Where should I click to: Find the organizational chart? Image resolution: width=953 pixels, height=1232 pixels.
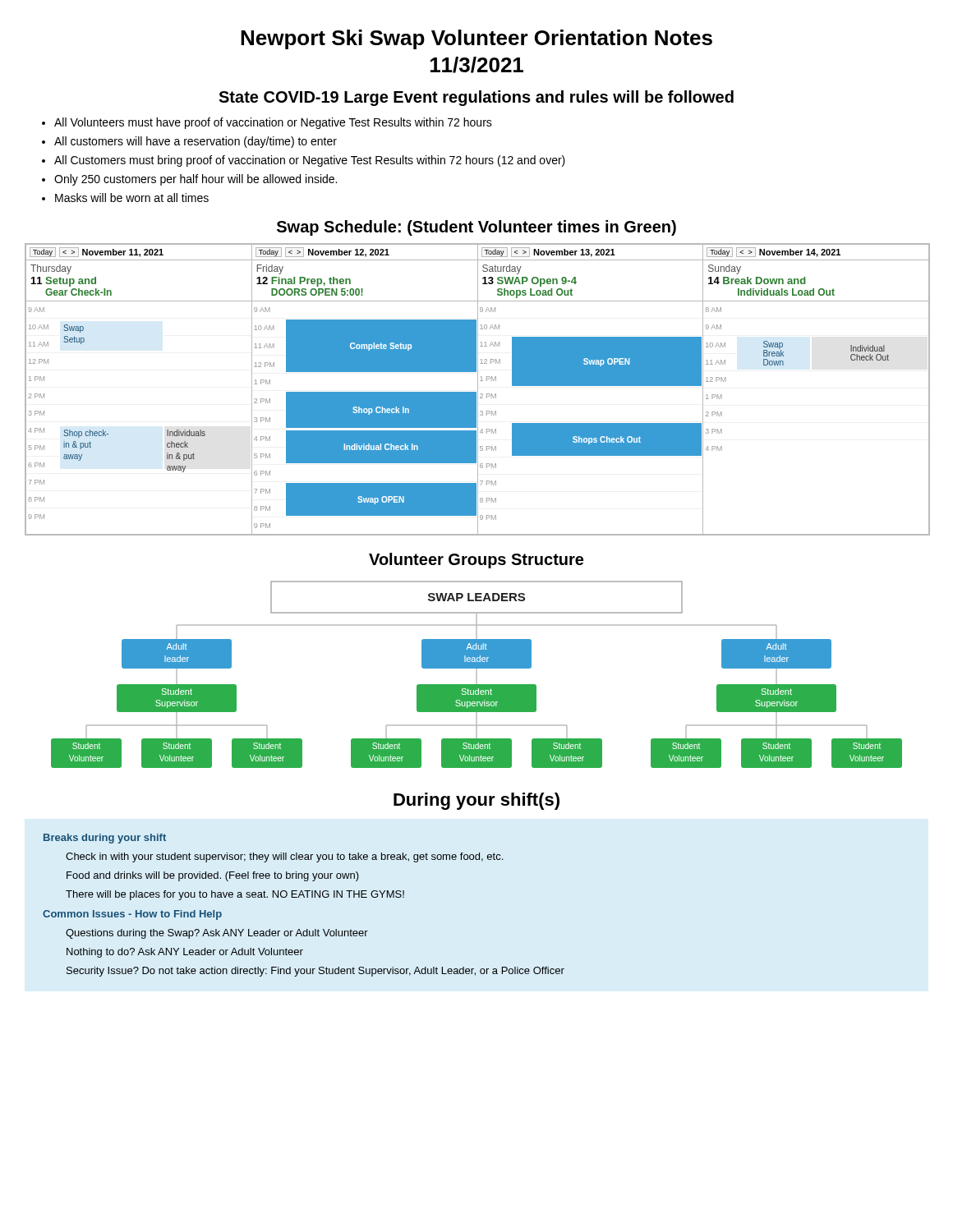pyautogui.click(x=476, y=676)
